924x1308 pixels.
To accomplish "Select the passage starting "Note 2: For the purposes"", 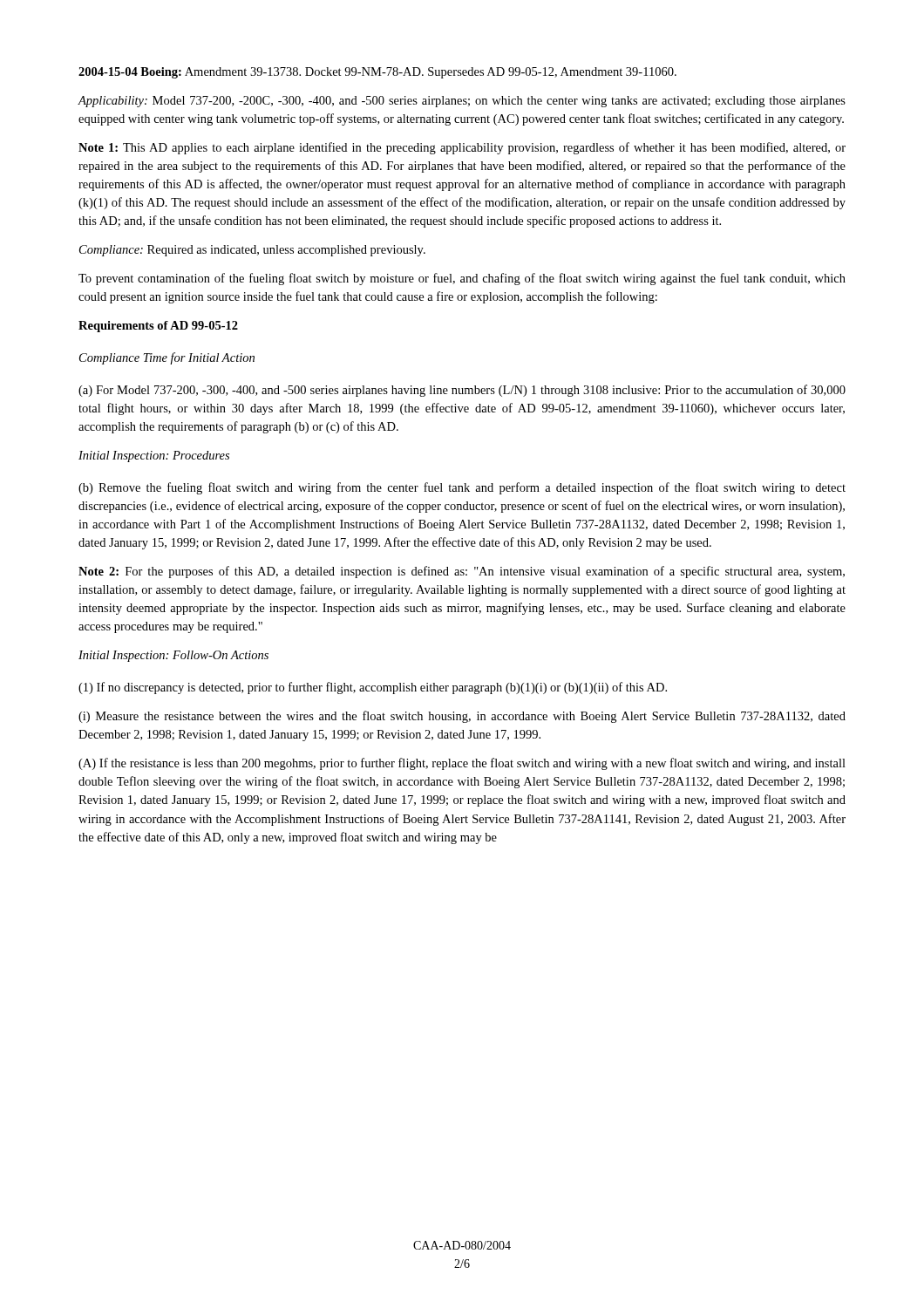I will tap(462, 599).
